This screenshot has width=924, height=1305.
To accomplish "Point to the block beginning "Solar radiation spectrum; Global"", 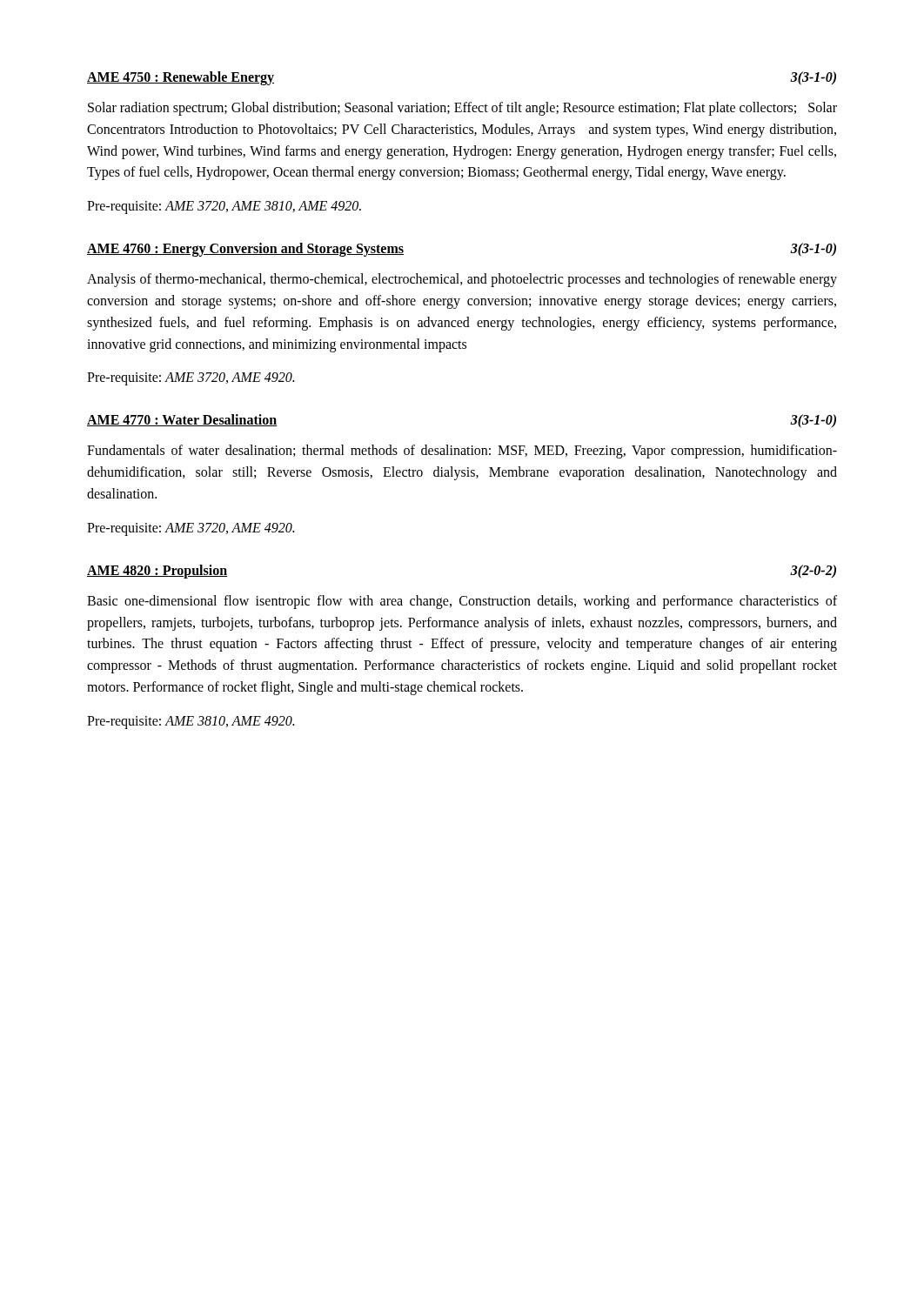I will point(462,140).
